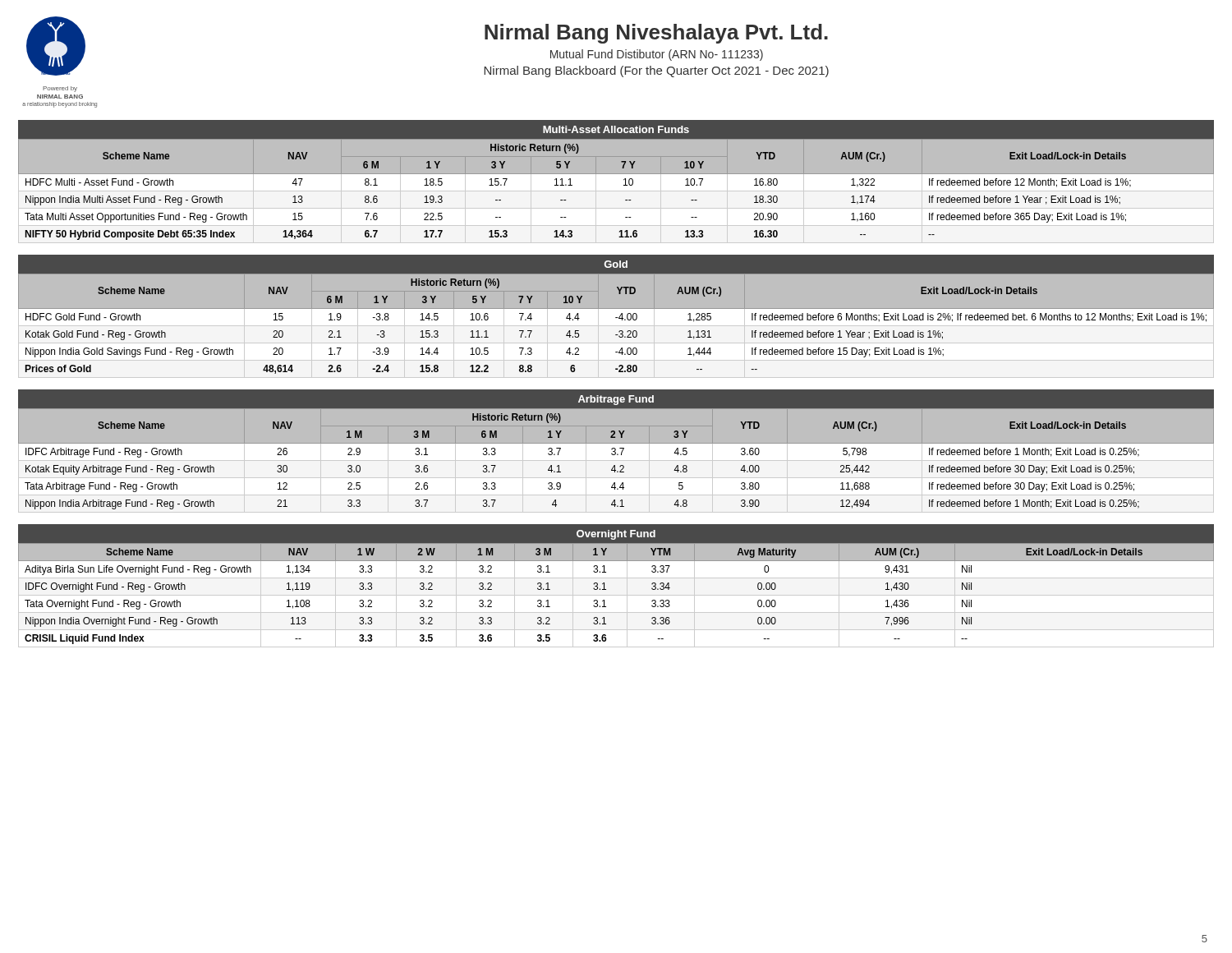
Task: Locate the table with the text "Nippon India Arbitrage"
Action: pyautogui.click(x=616, y=451)
